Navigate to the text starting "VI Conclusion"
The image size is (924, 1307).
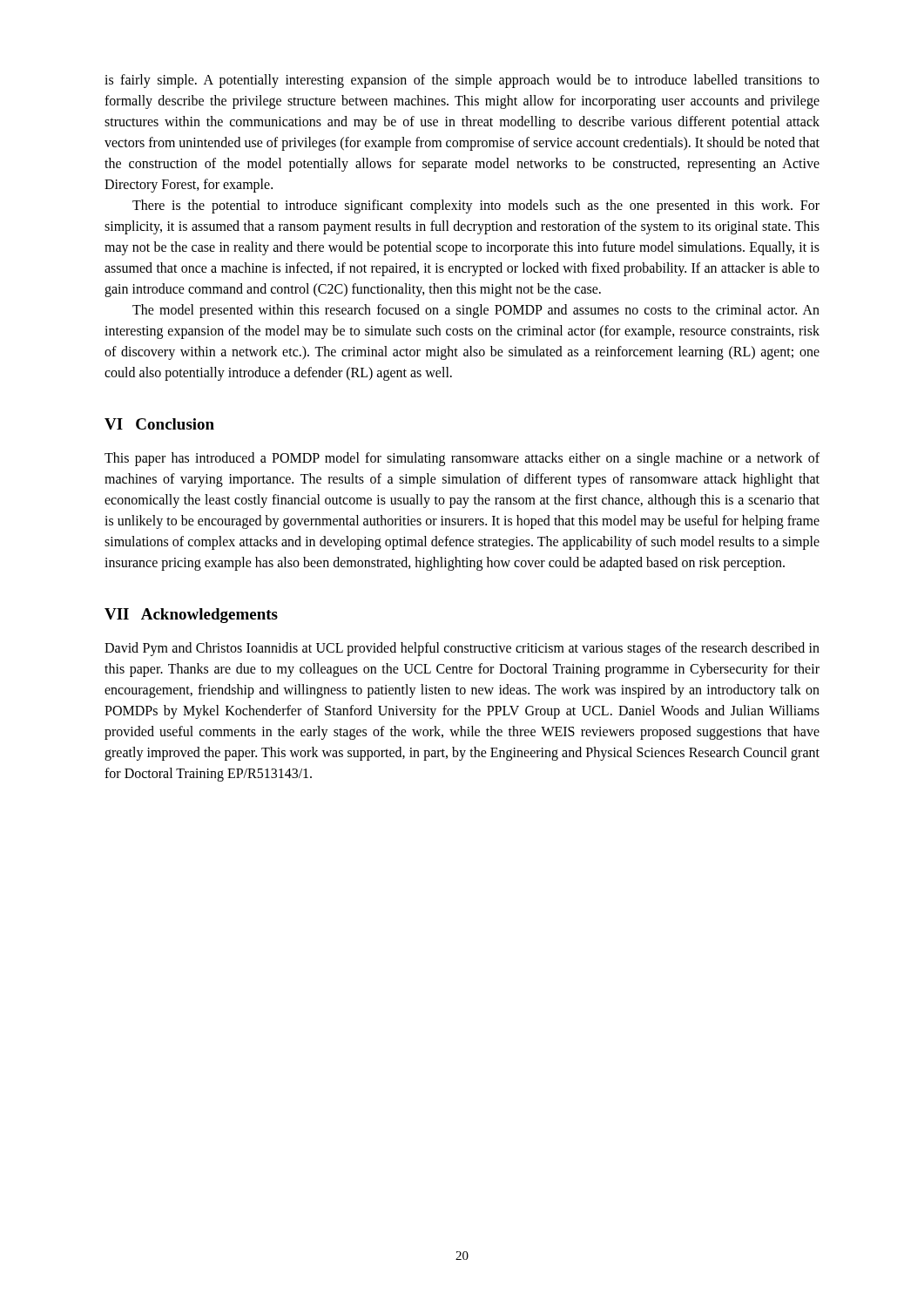point(159,424)
